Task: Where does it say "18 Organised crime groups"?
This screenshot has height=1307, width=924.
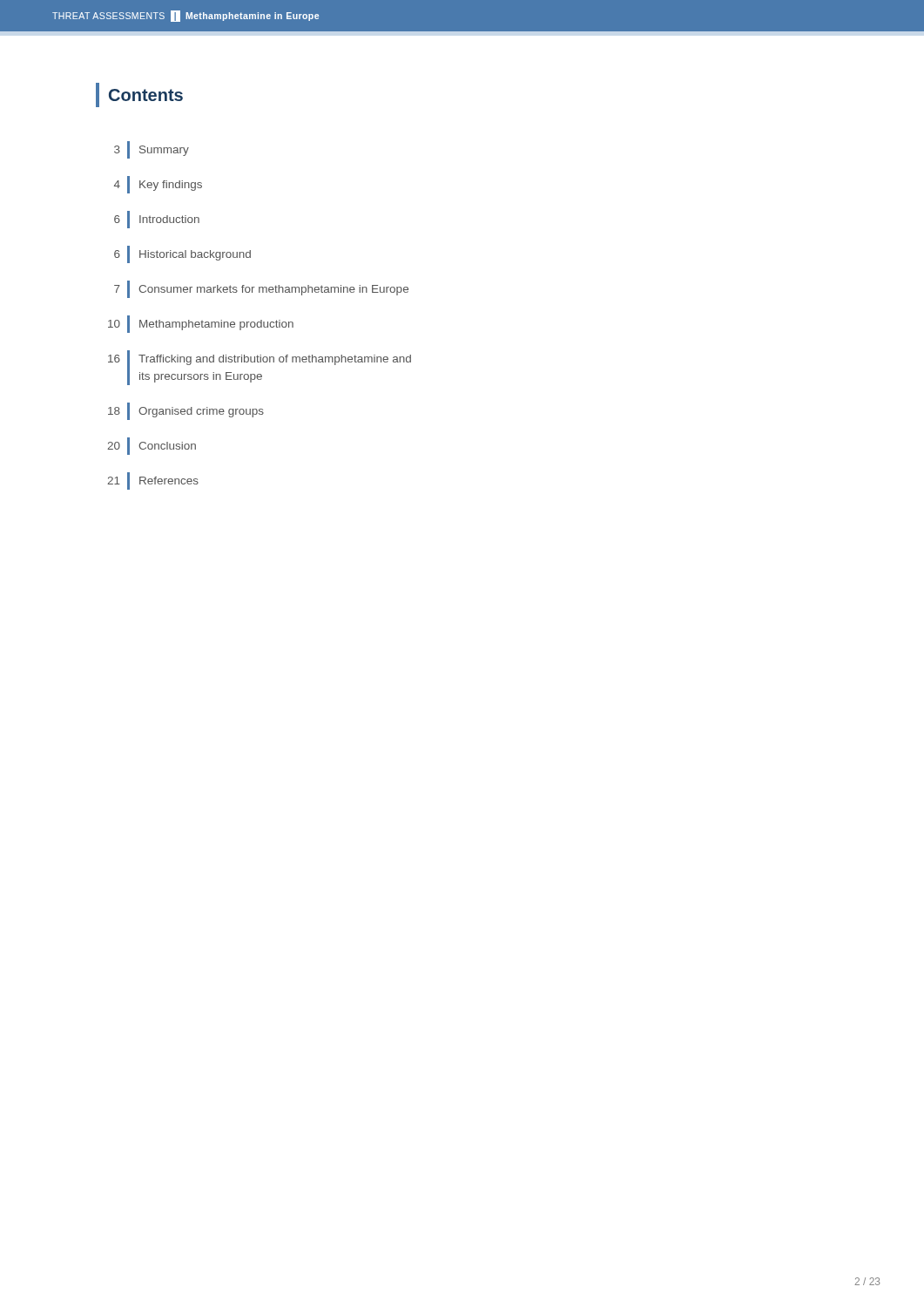Action: click(180, 411)
